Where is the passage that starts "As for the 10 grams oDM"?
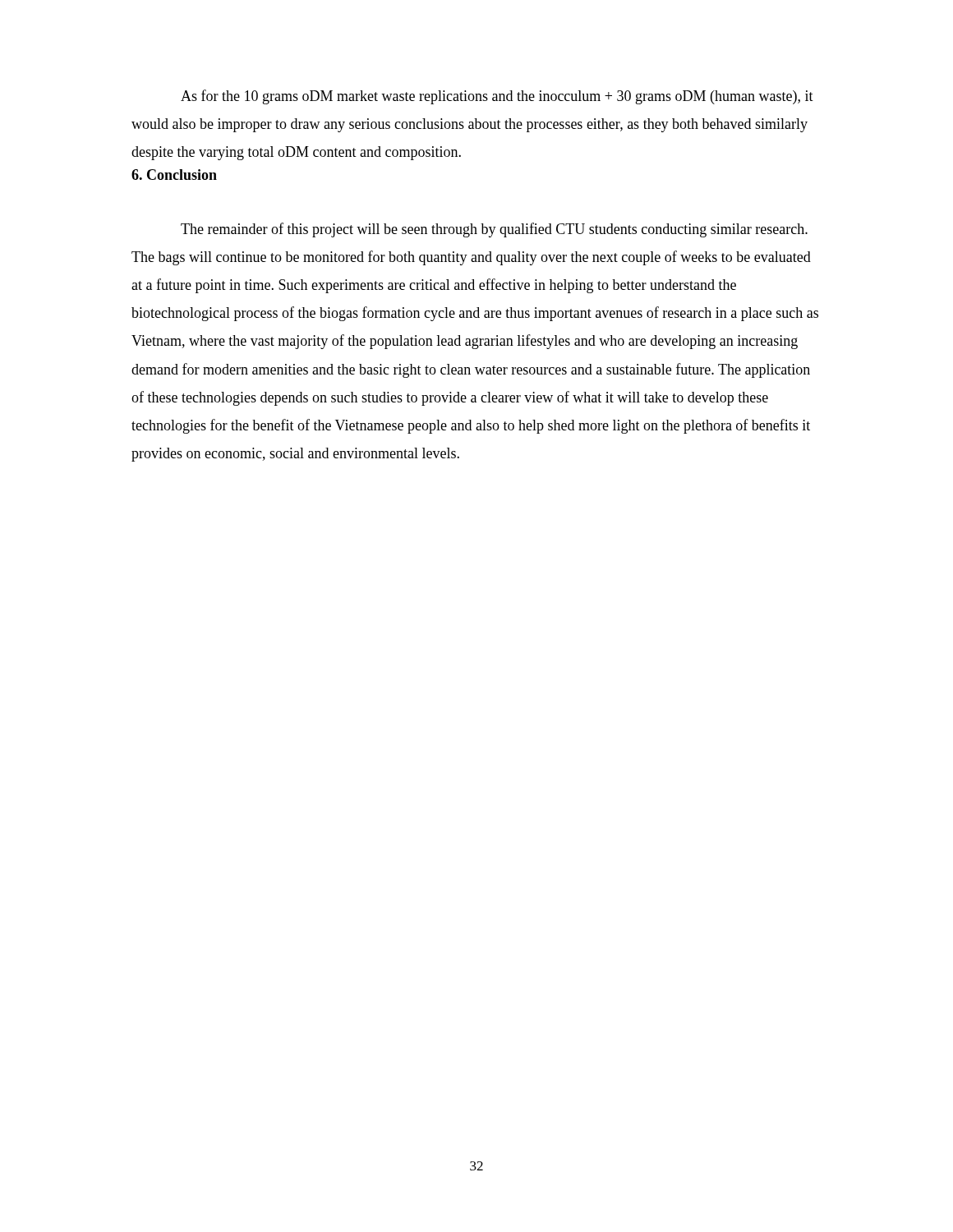 (x=472, y=124)
